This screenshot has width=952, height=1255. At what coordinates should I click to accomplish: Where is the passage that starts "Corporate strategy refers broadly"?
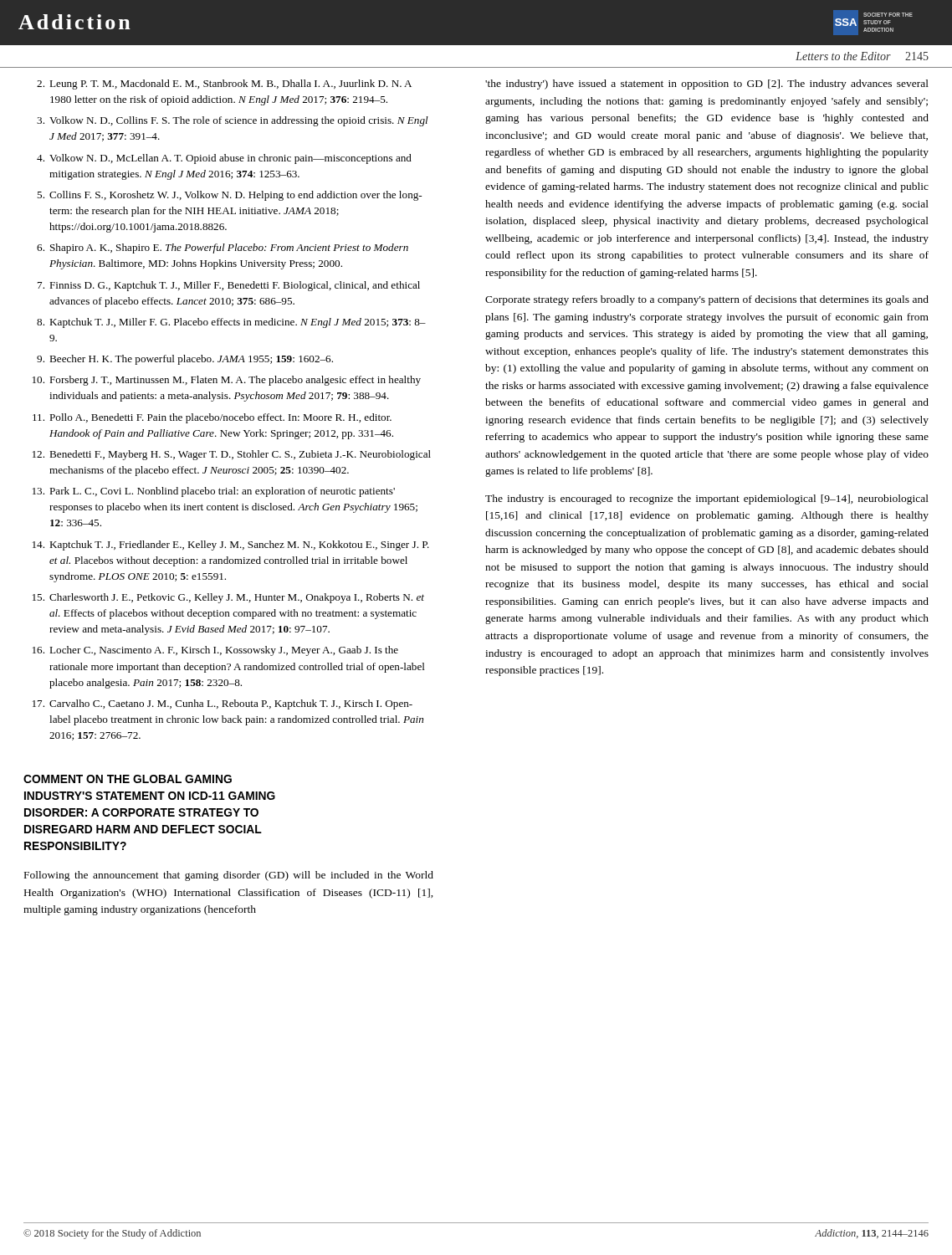[x=707, y=385]
